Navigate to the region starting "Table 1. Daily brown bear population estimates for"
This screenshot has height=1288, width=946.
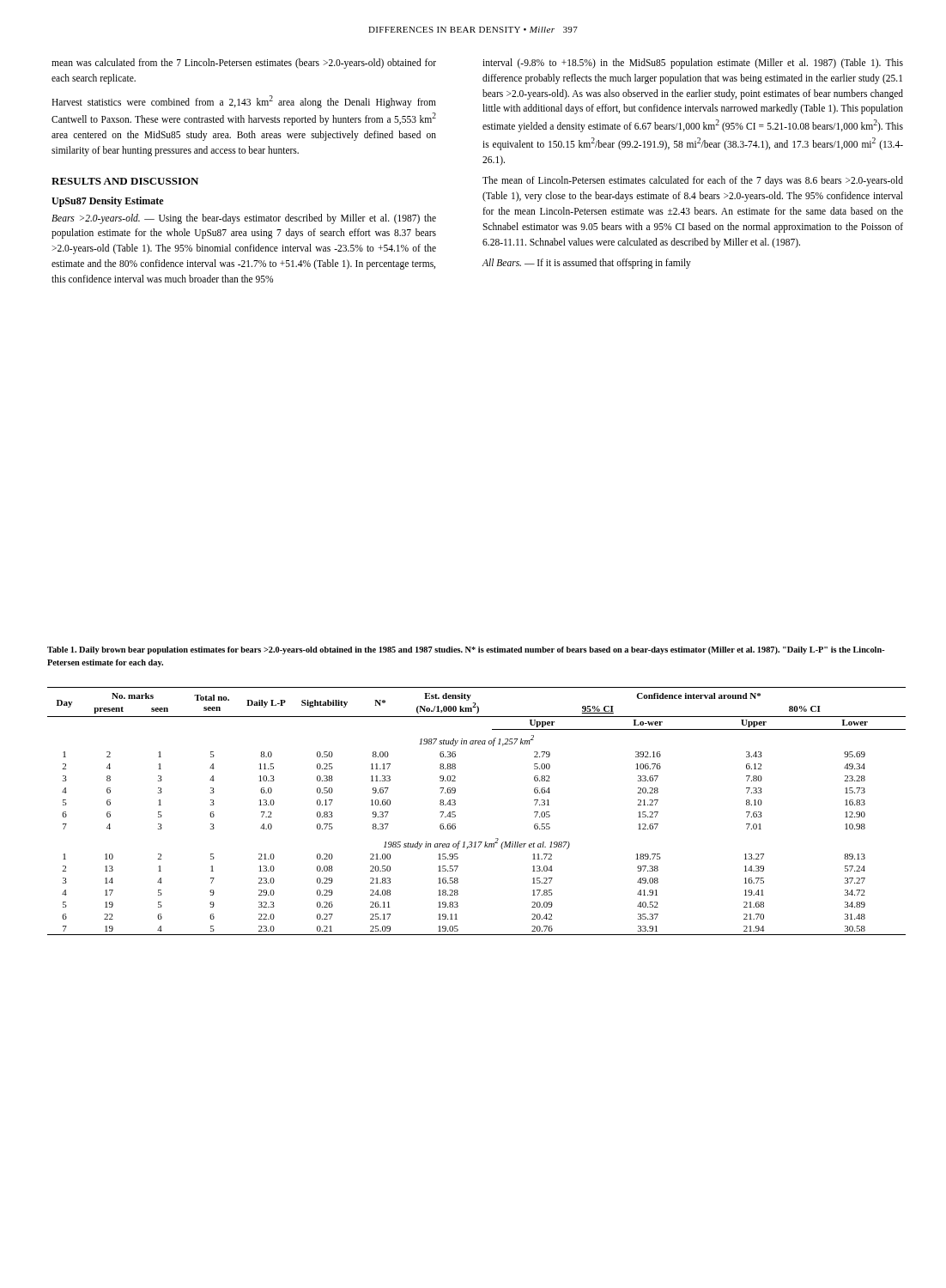(x=476, y=657)
